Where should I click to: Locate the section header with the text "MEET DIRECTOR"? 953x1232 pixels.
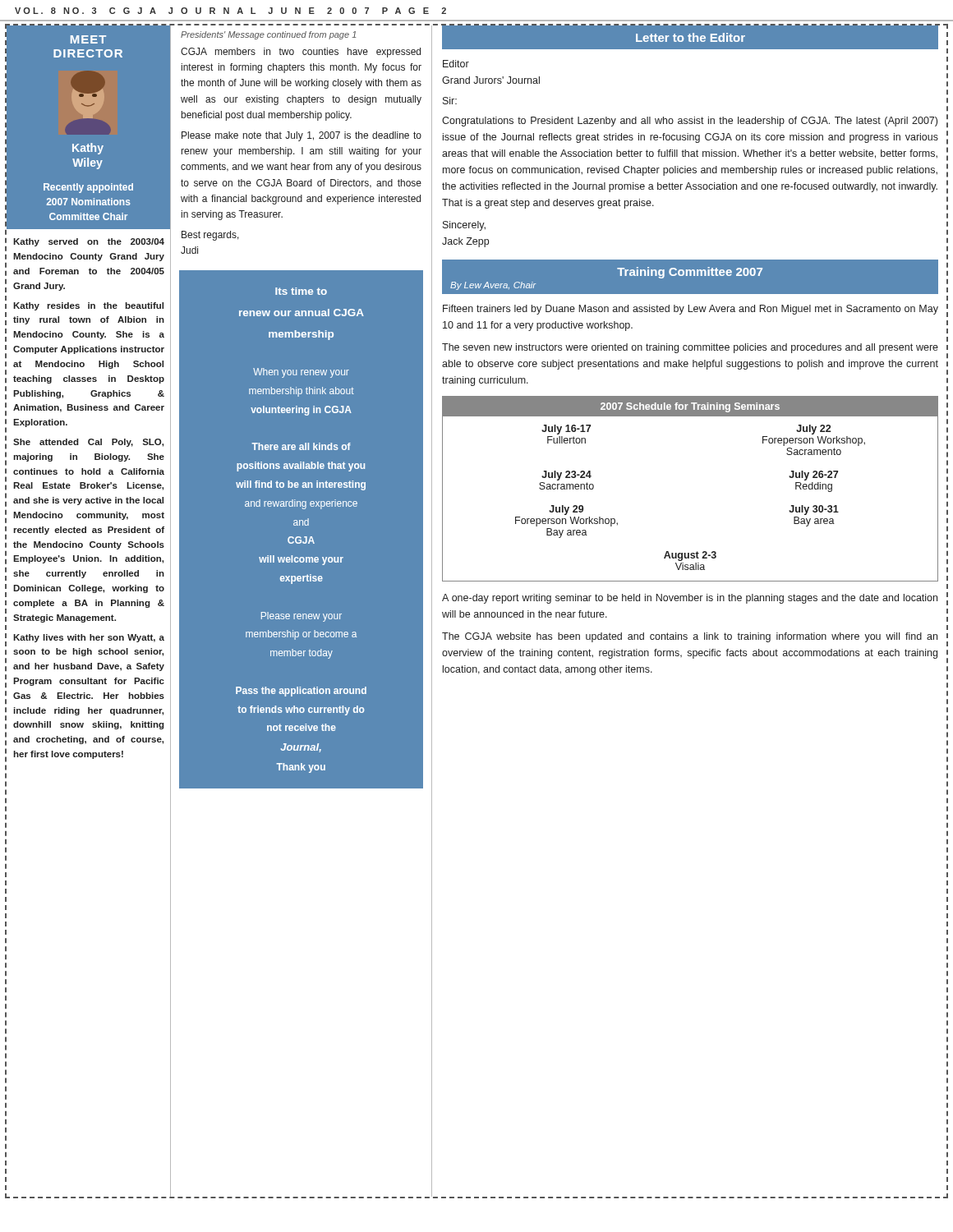[x=88, y=46]
